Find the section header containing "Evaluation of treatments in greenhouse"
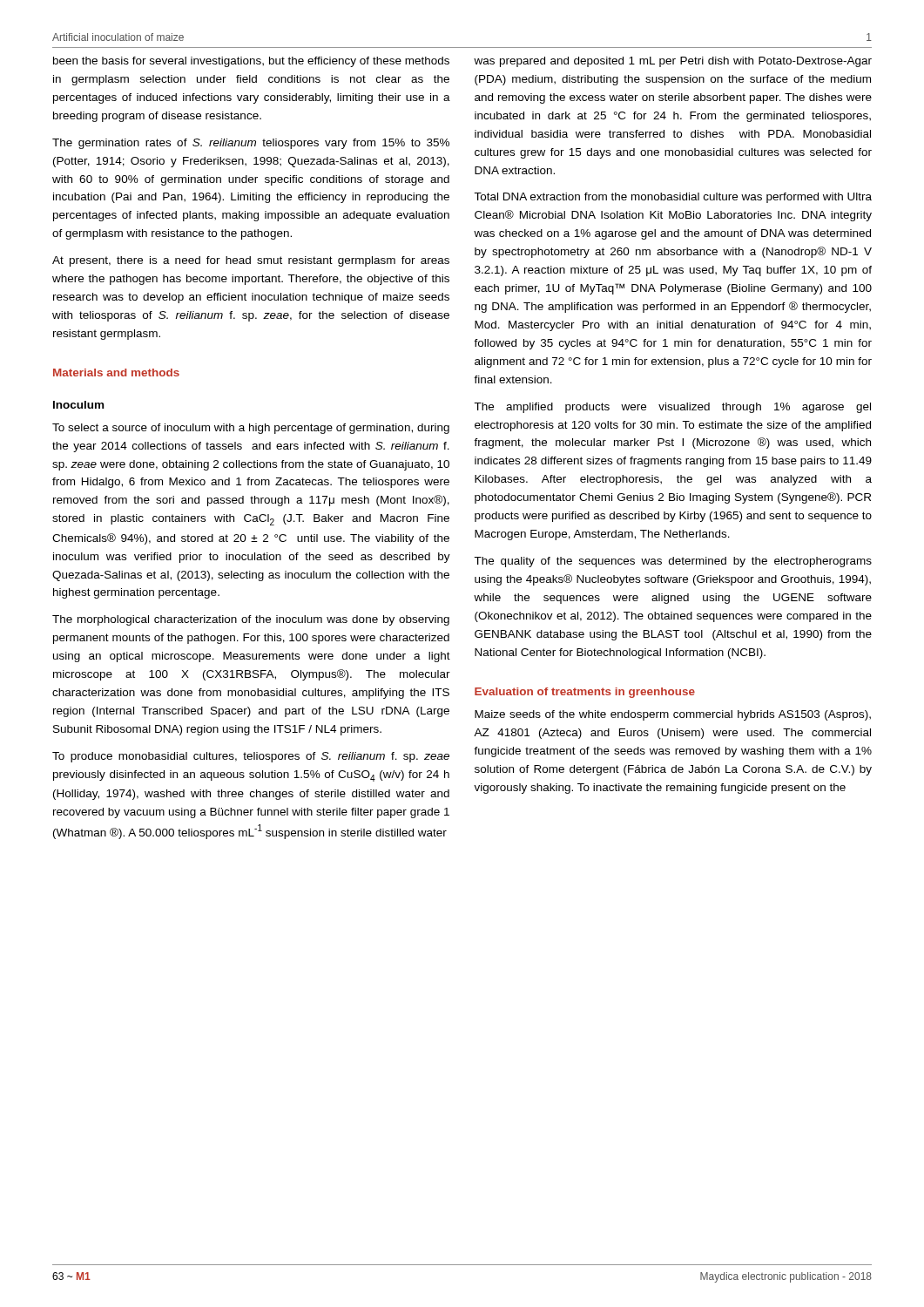The width and height of the screenshot is (924, 1307). (x=673, y=692)
